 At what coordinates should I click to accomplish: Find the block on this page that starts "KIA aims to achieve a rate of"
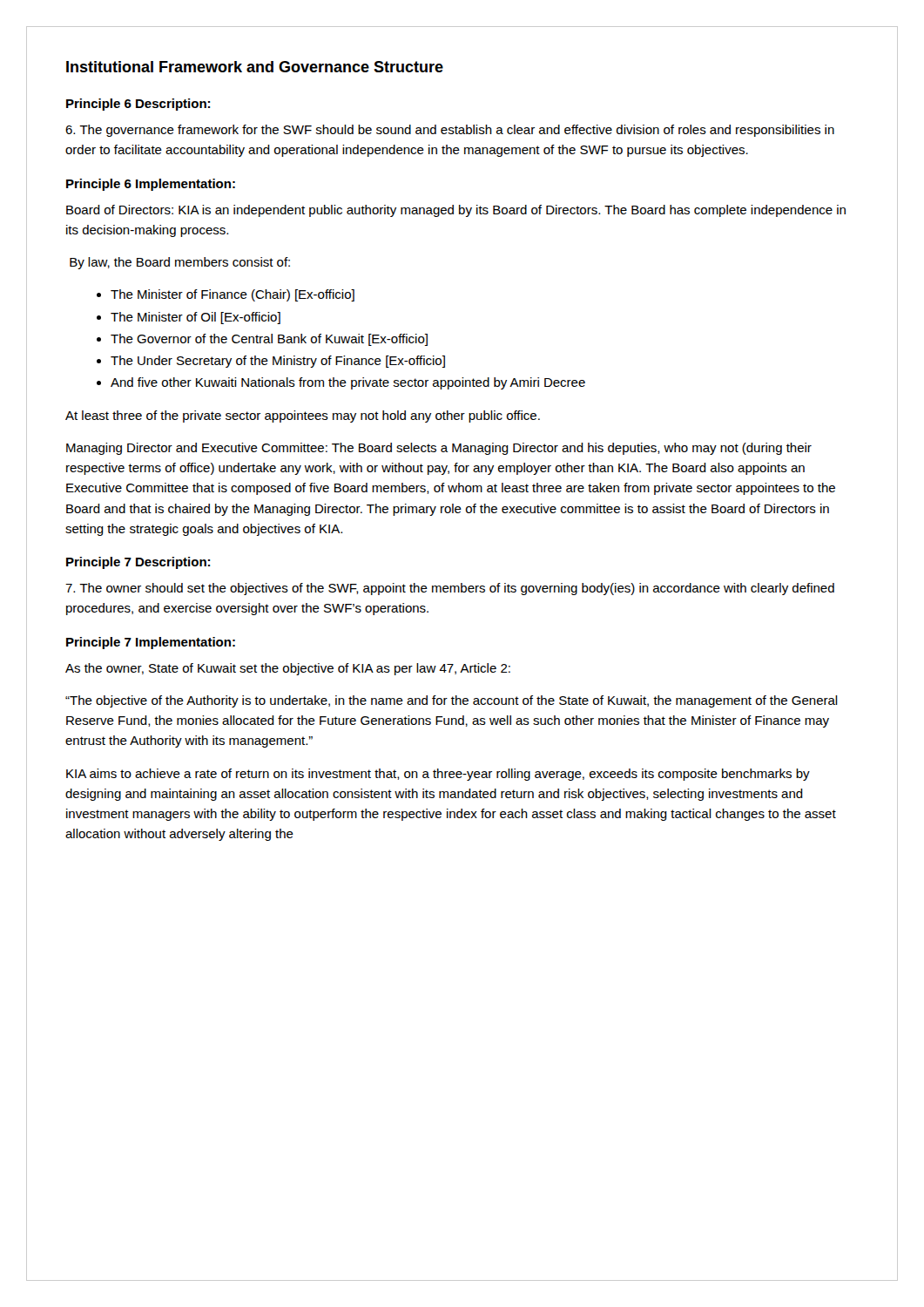[x=451, y=803]
